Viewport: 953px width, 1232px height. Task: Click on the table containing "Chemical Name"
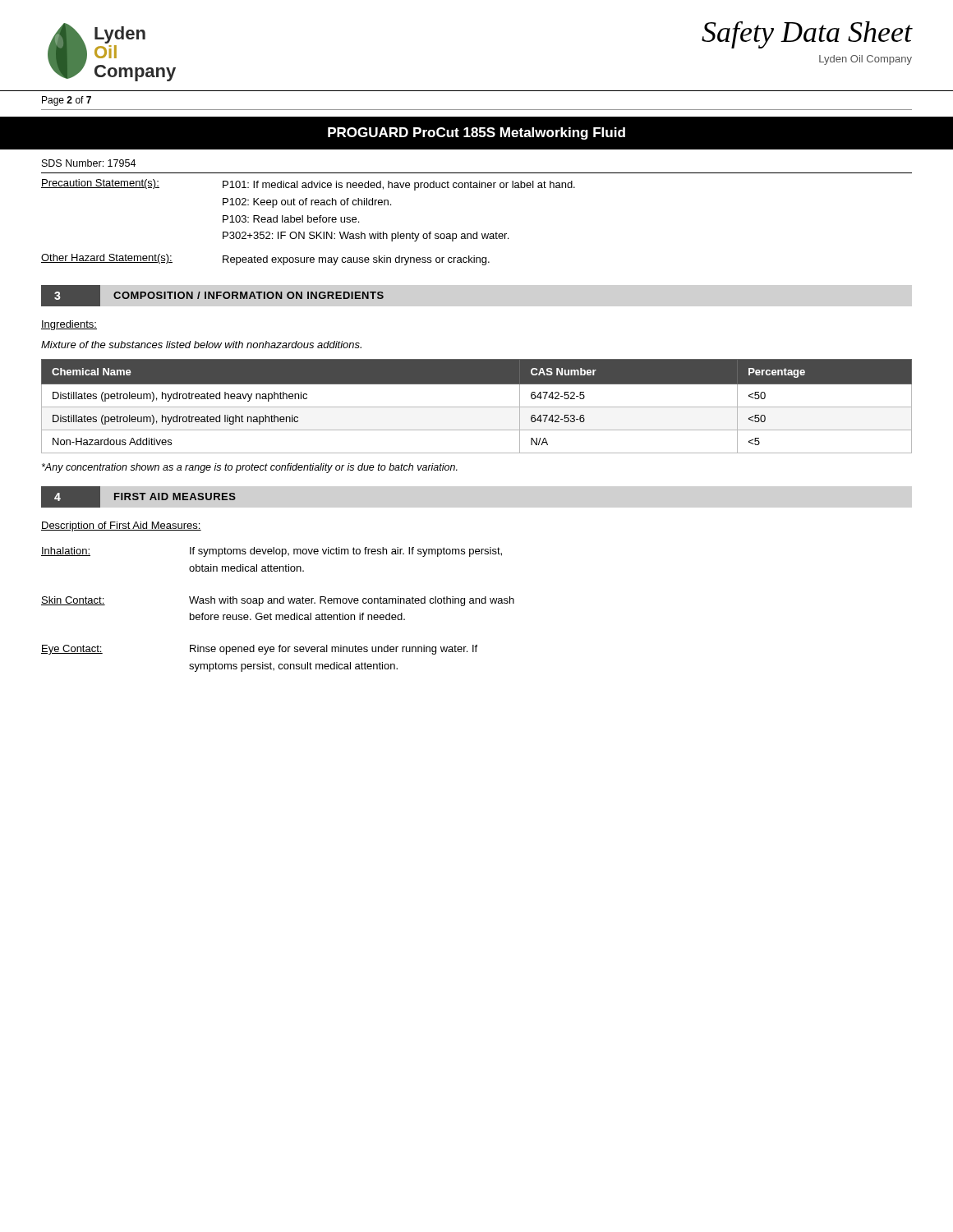tap(476, 406)
